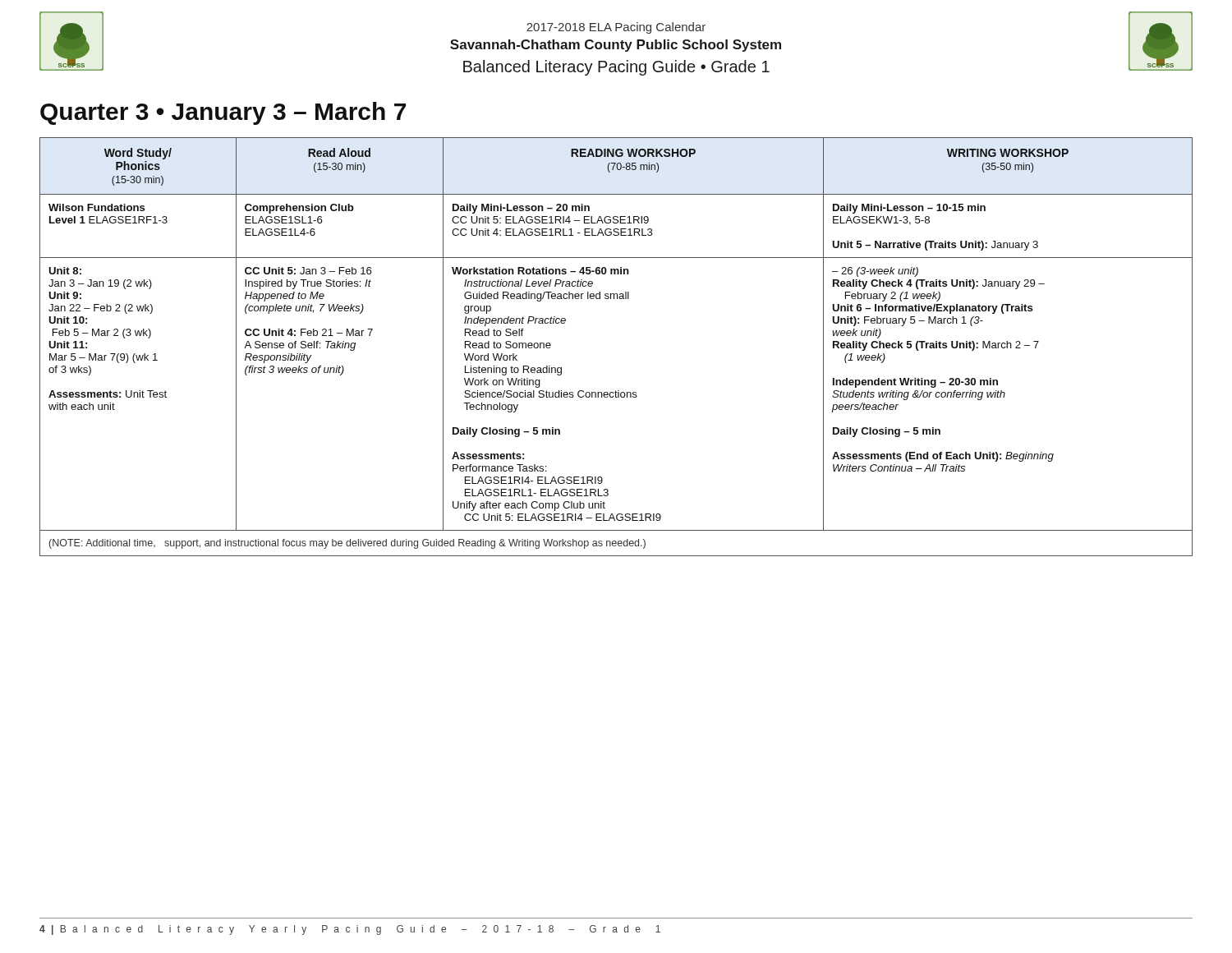This screenshot has height=953, width=1232.
Task: Select the table that reads "Word Study/ Phonics (15-30"
Action: click(616, 347)
